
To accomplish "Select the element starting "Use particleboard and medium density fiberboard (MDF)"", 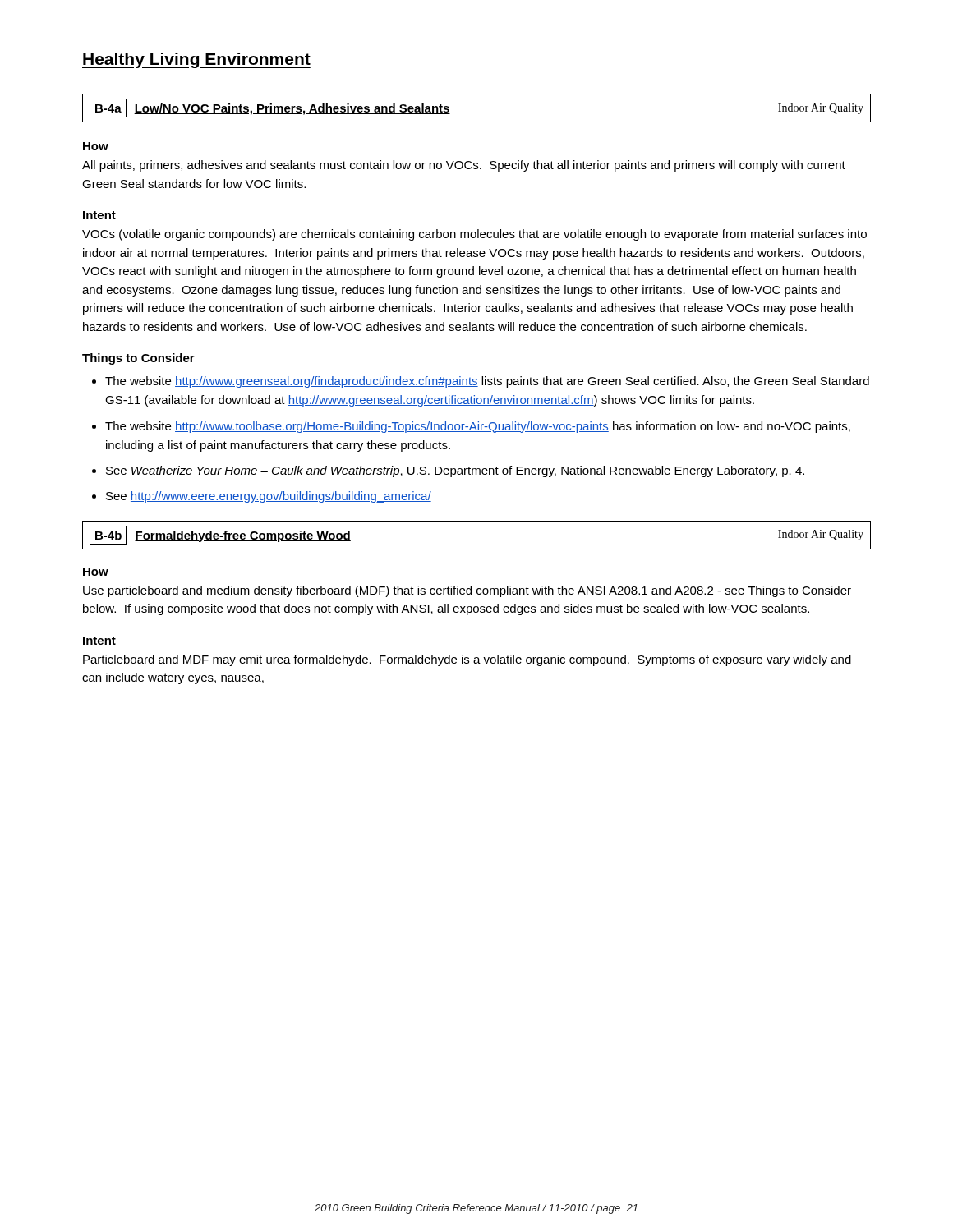I will tap(467, 599).
